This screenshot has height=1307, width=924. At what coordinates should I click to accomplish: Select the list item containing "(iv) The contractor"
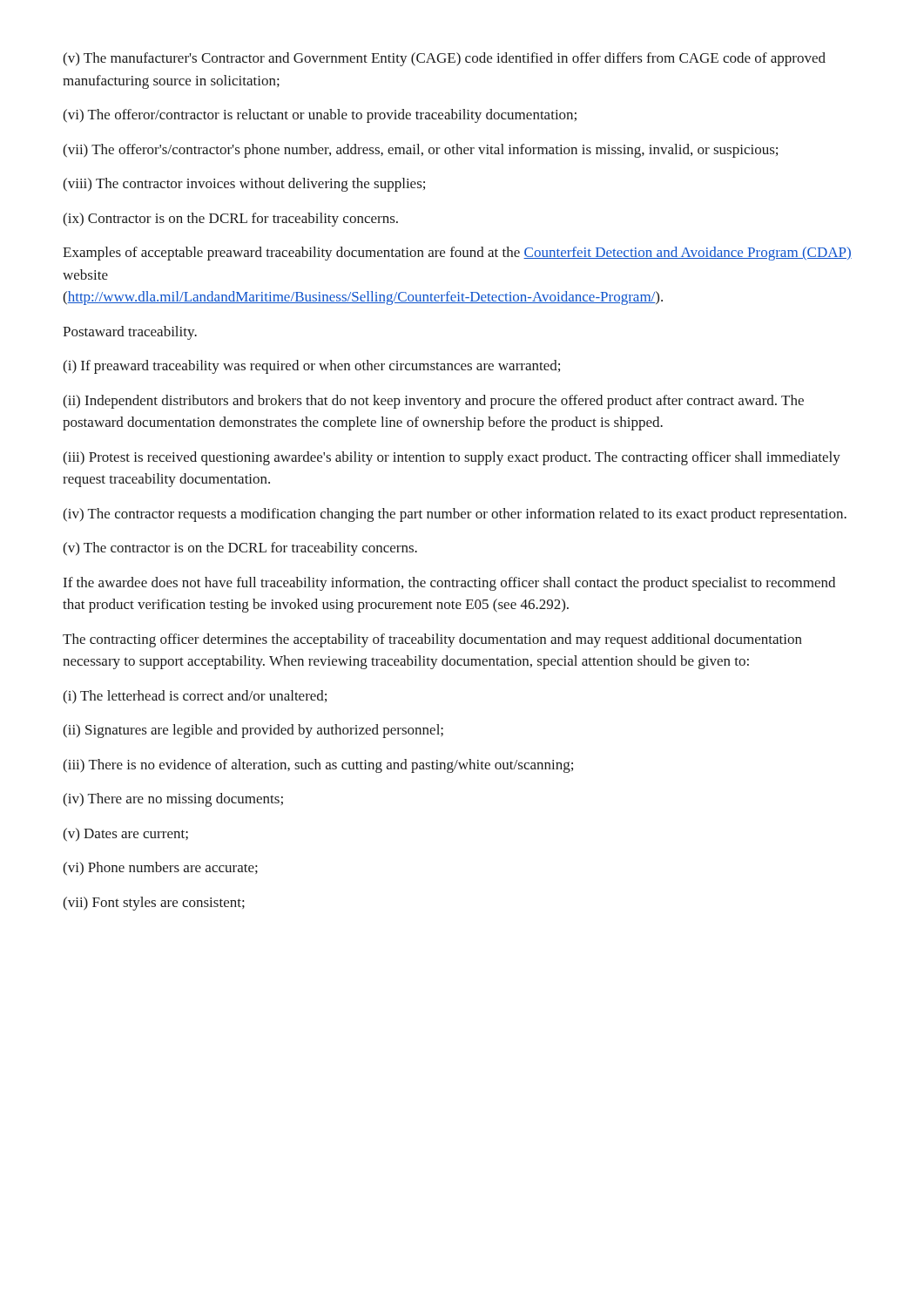coord(455,513)
